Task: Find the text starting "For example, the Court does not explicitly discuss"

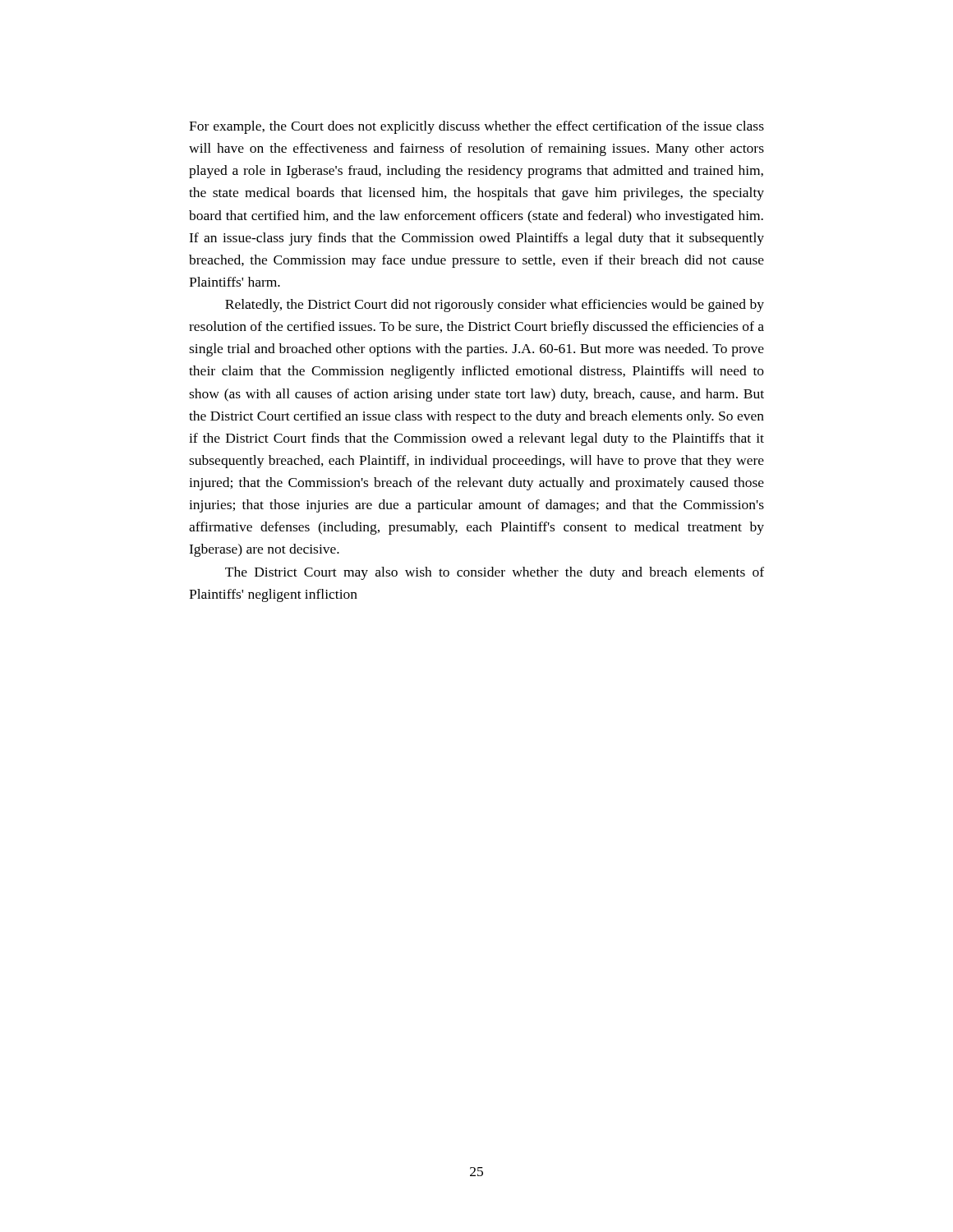Action: click(x=476, y=360)
